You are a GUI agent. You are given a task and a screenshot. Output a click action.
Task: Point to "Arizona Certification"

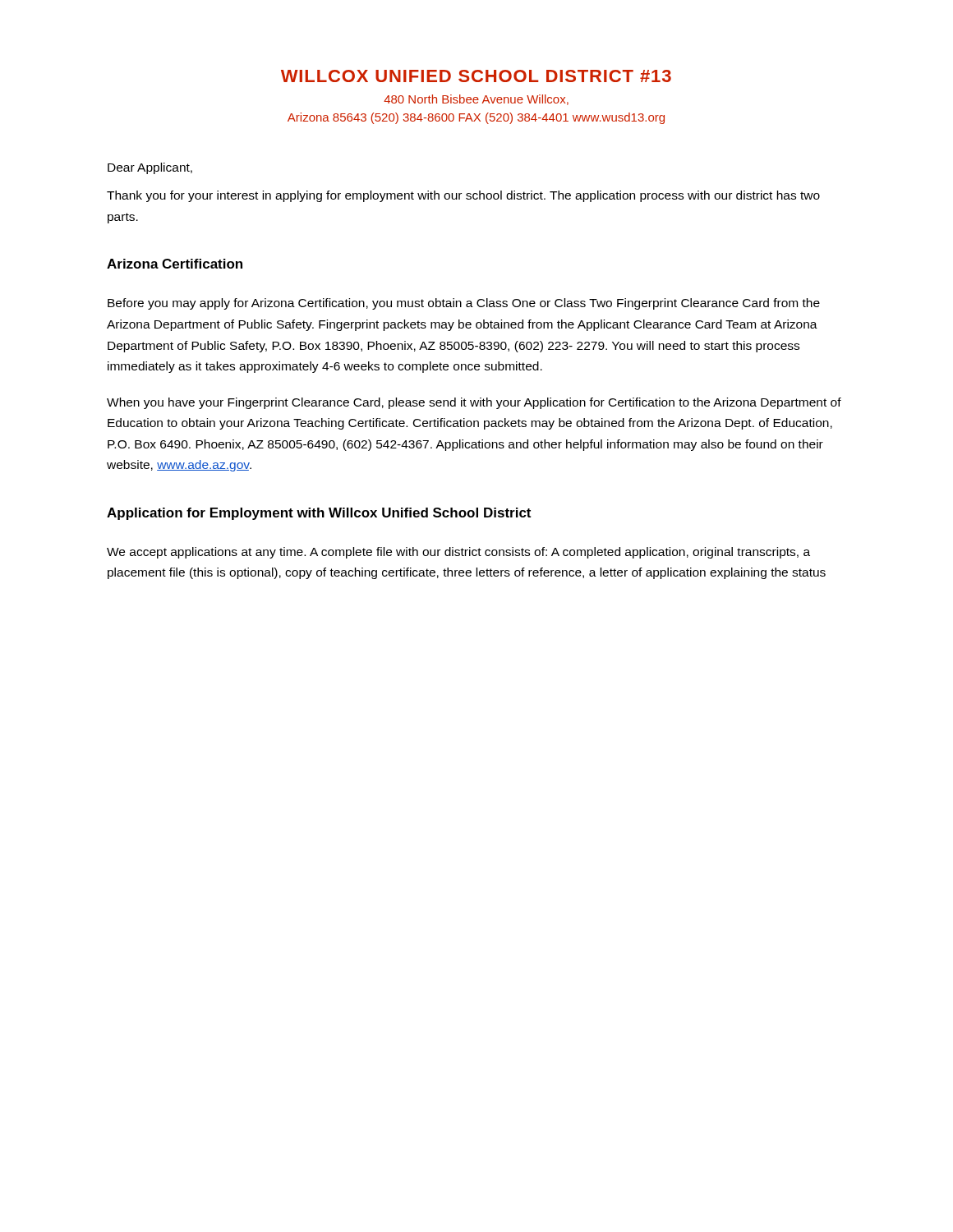click(175, 264)
